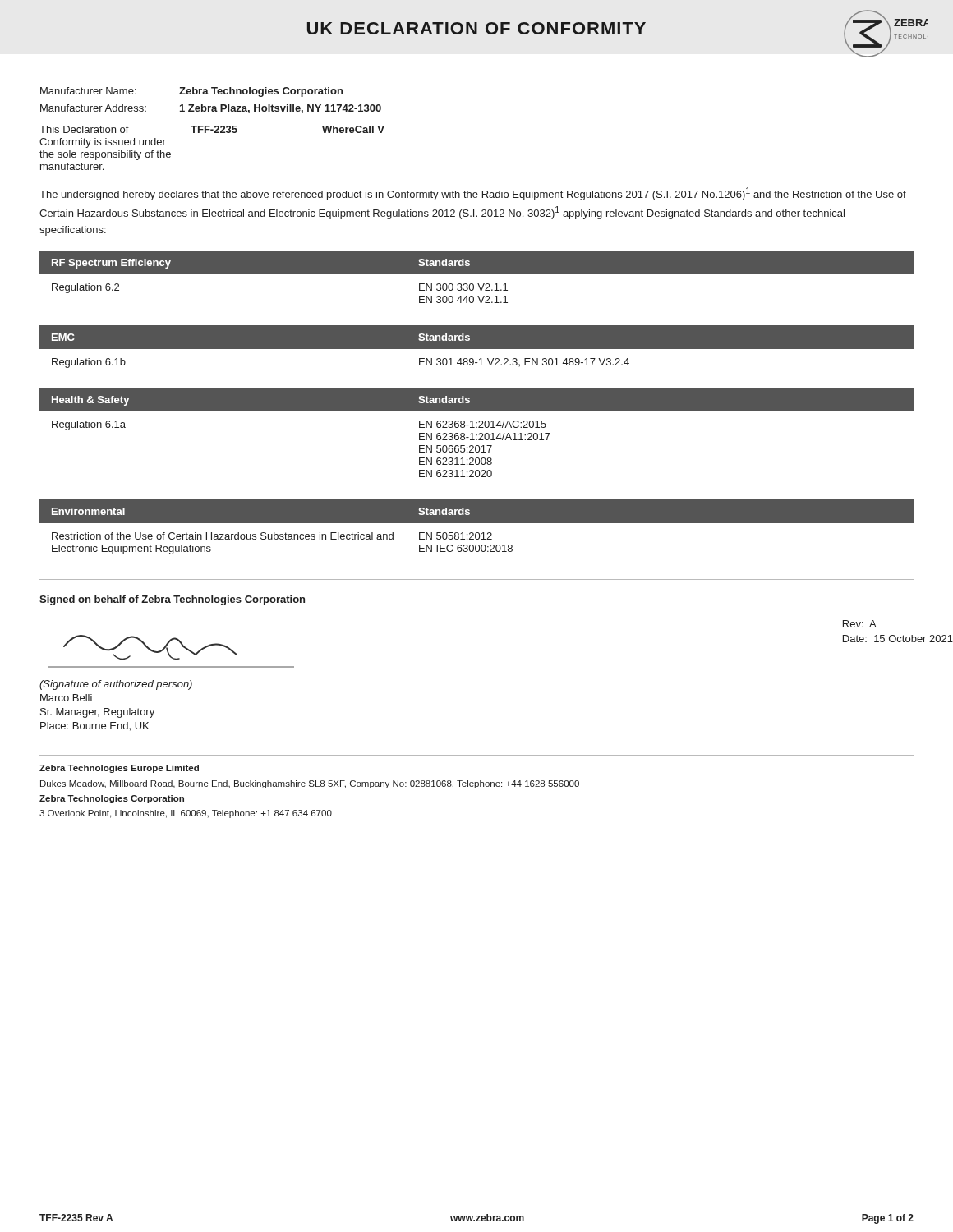Locate the text starting "This Declaration of Conformity is issued under the"
This screenshot has height=1232, width=953.
212,129
